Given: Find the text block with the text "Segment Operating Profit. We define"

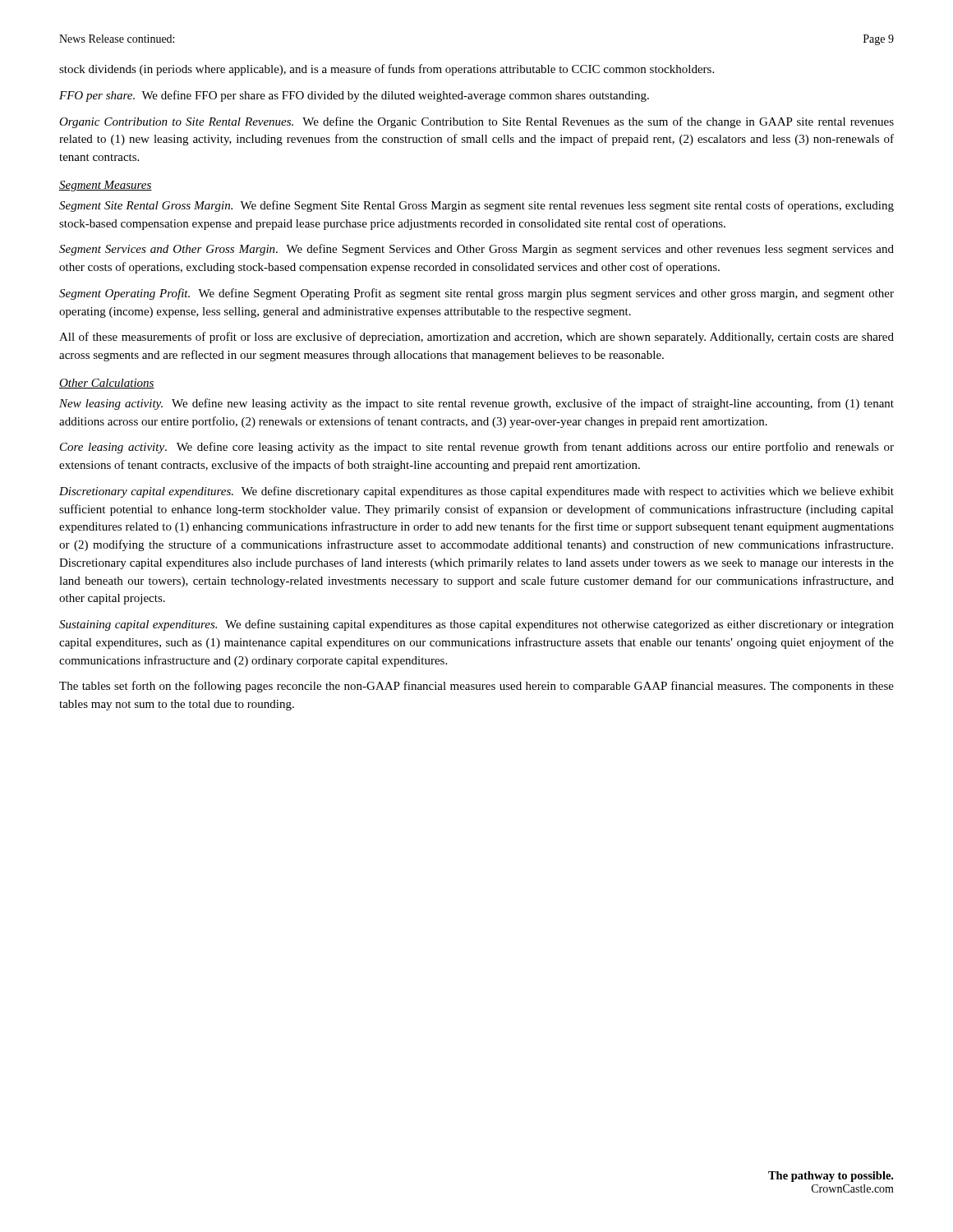Looking at the screenshot, I should click(x=476, y=302).
